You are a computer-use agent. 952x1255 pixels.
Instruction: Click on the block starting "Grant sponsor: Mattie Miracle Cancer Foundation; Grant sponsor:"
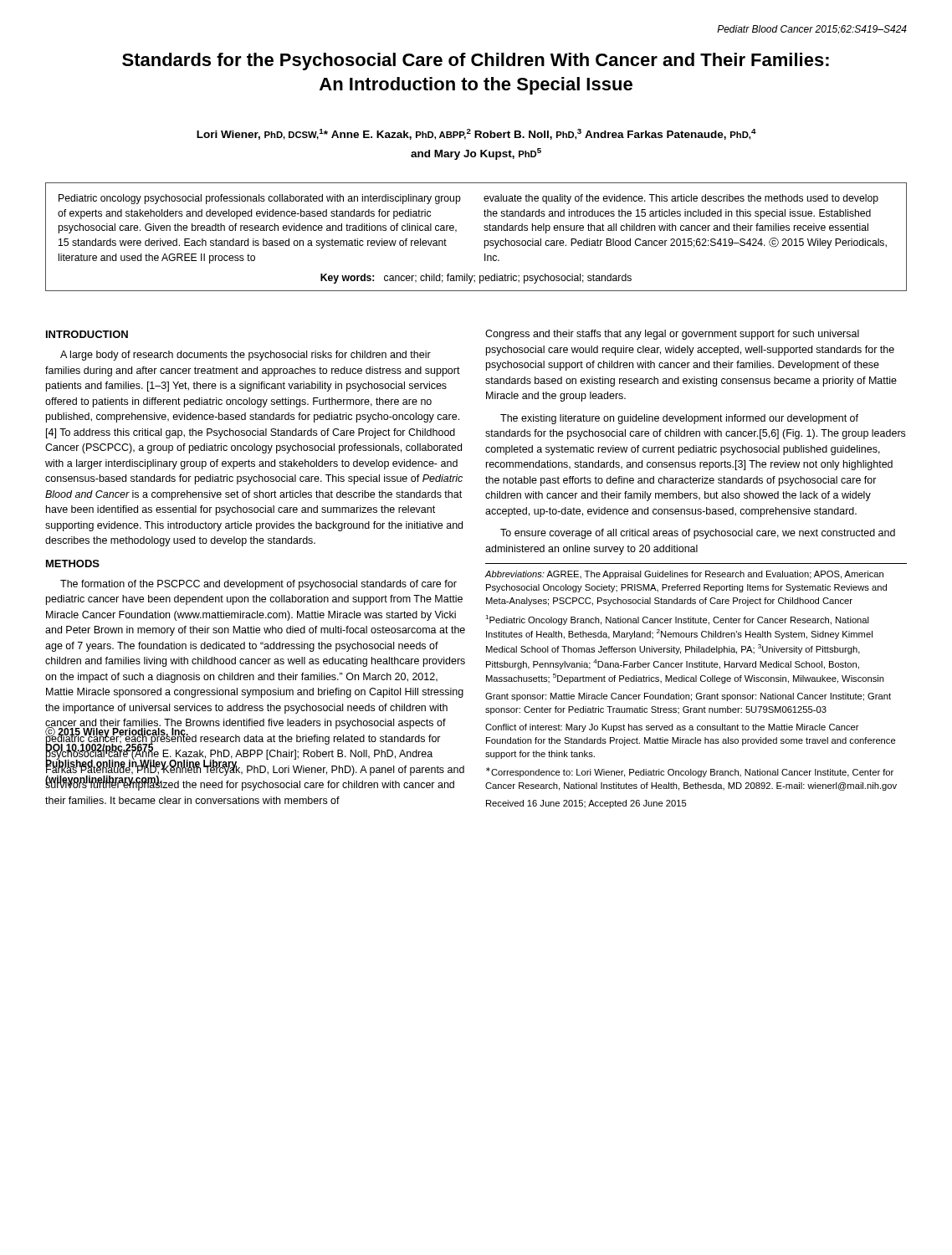pos(688,703)
